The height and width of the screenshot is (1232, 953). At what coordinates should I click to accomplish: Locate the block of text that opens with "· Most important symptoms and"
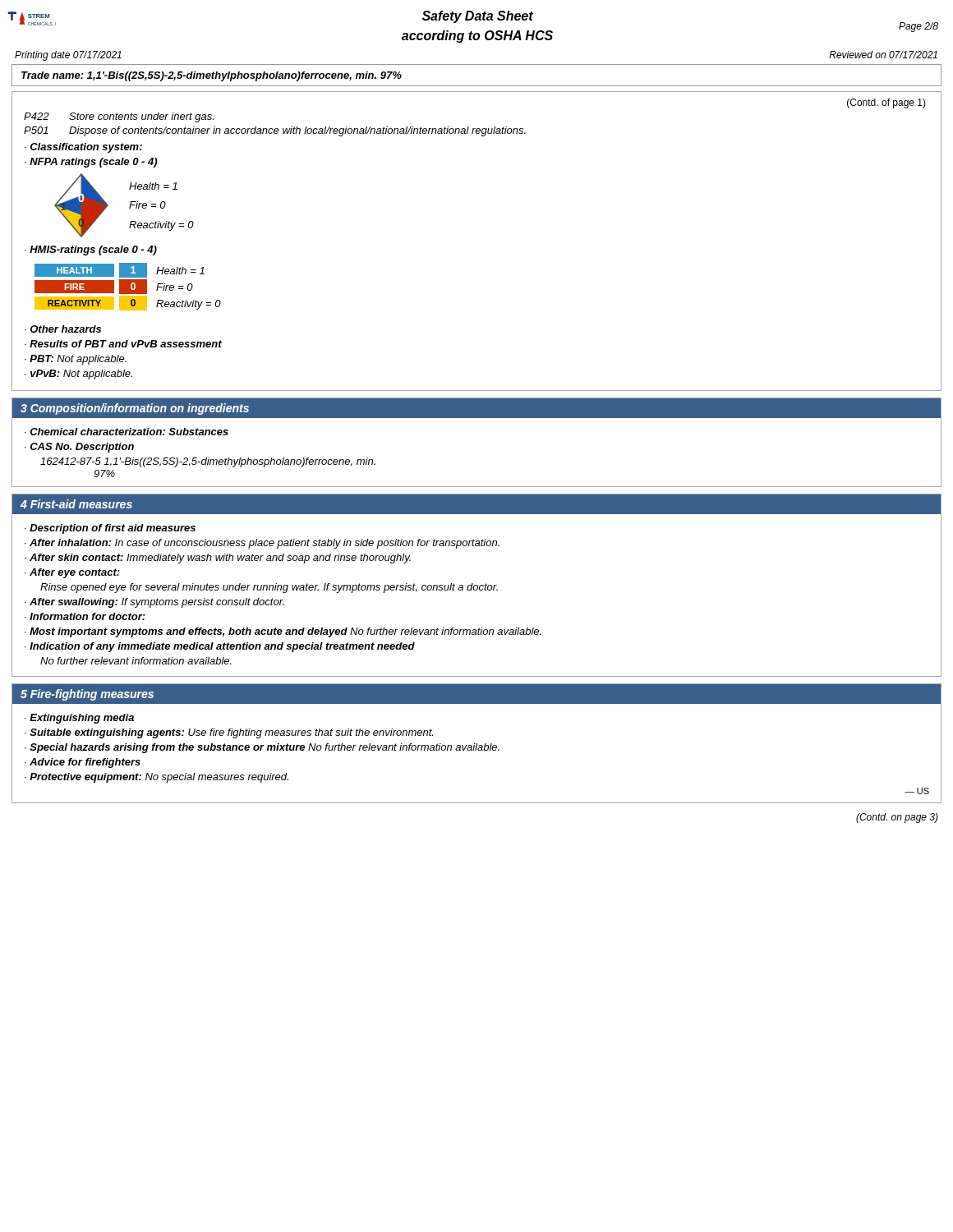283,631
